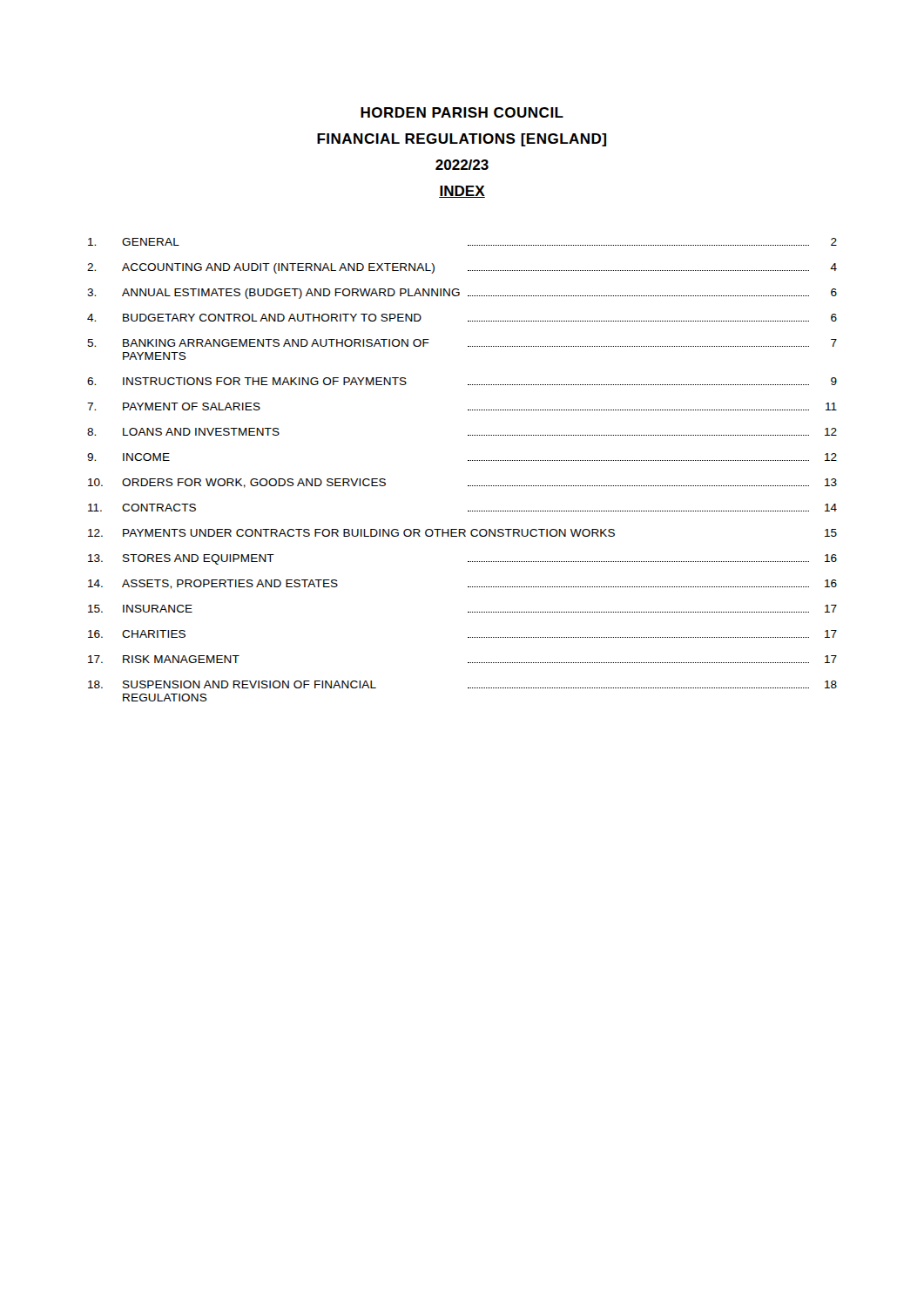
Task: Click where it says "9. INCOME 12"
Action: (x=462, y=457)
